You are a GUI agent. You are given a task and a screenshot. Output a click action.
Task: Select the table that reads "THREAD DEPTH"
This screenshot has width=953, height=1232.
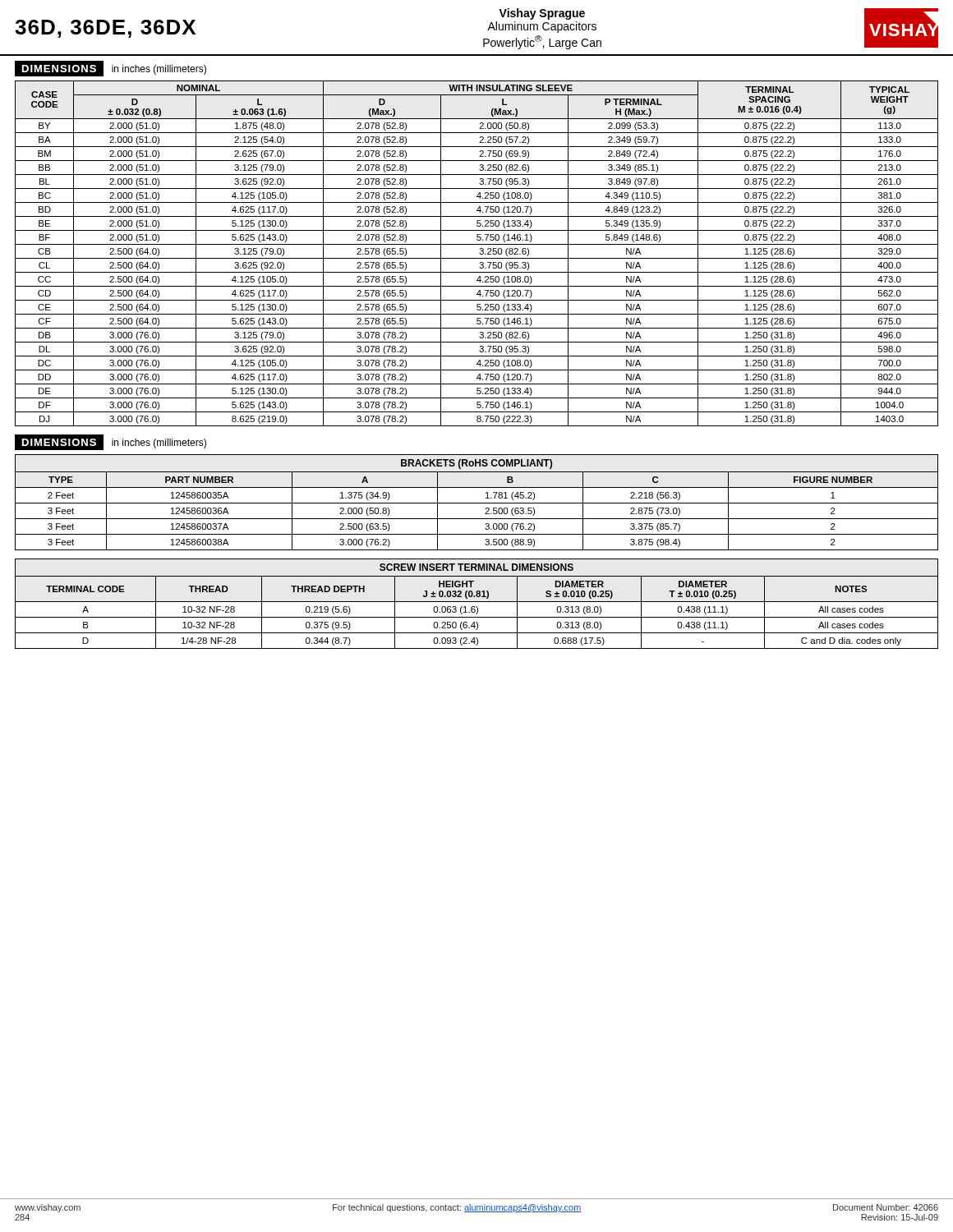tap(476, 603)
